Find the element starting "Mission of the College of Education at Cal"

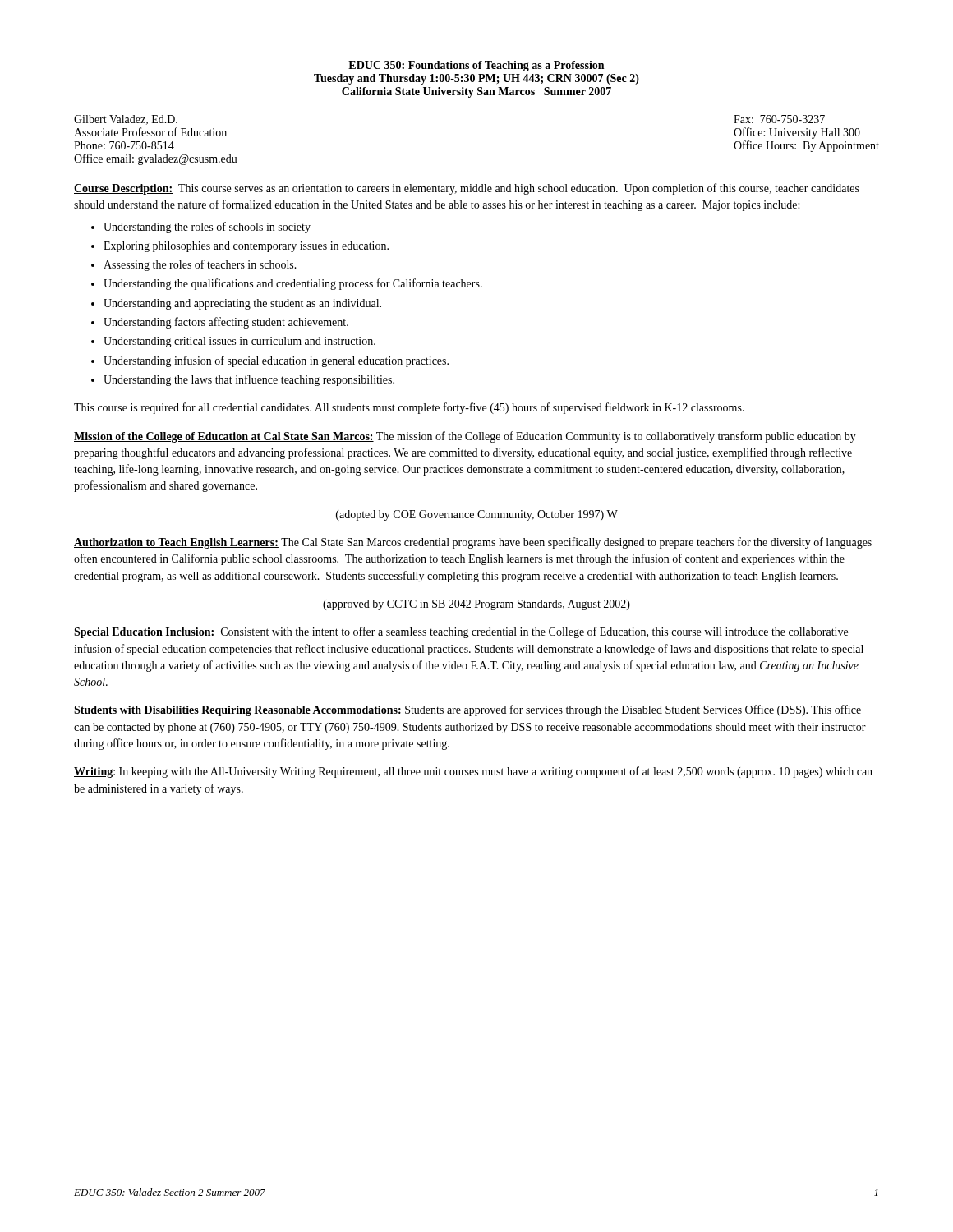click(465, 461)
